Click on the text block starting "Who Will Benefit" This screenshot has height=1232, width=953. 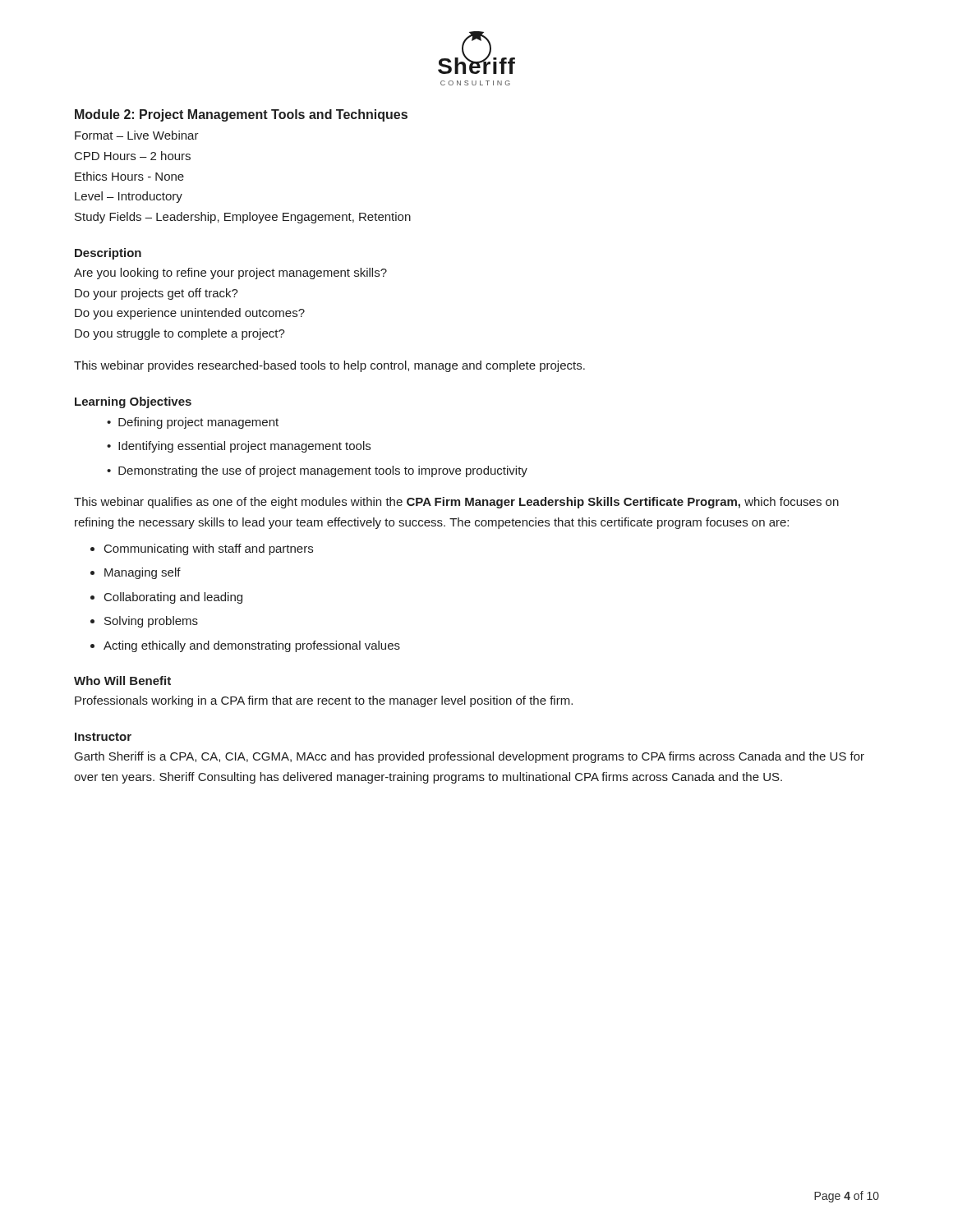point(123,680)
